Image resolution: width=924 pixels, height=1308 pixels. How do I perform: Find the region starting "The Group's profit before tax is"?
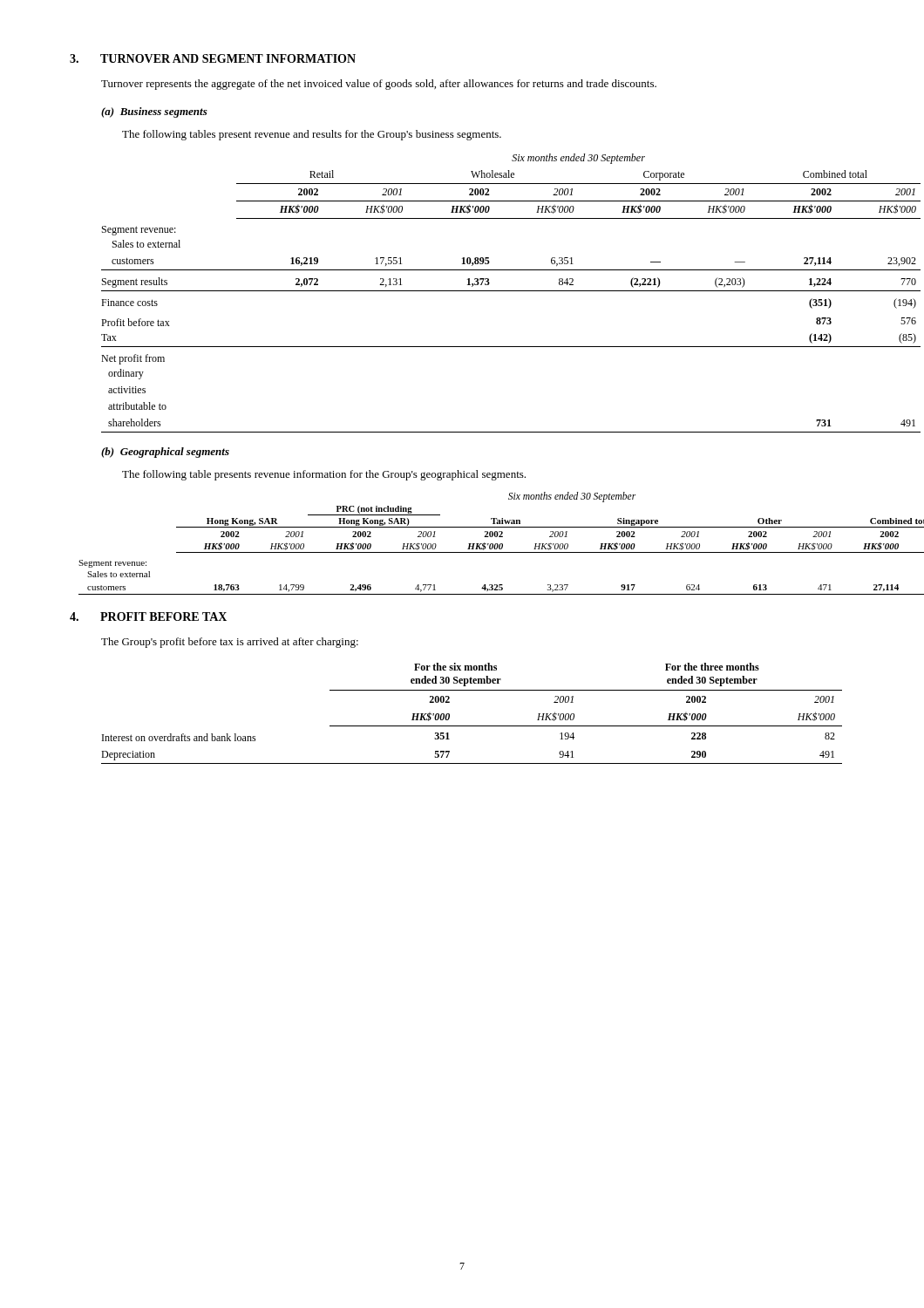[230, 641]
